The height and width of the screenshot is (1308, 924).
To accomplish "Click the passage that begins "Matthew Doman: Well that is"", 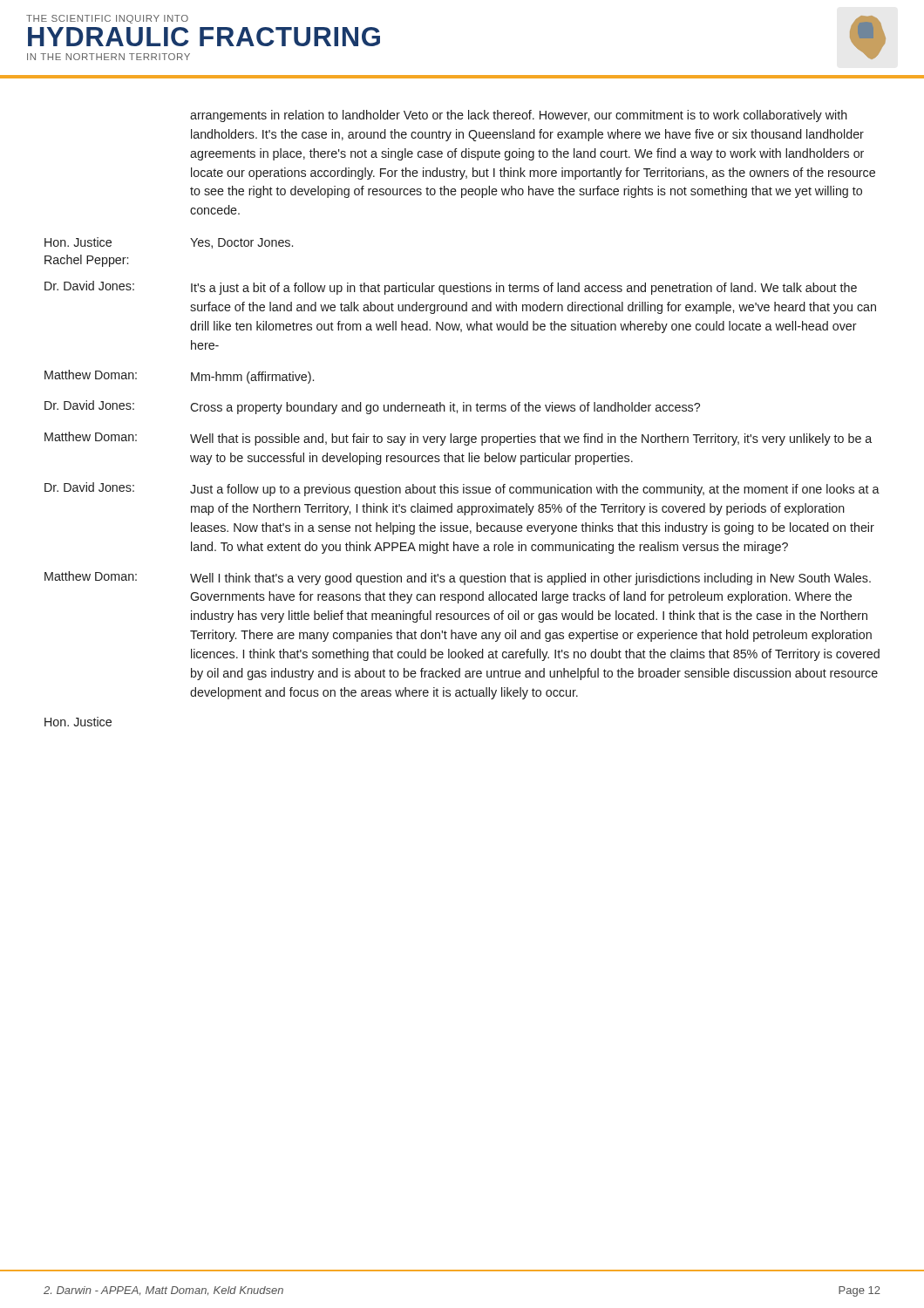I will pos(462,449).
